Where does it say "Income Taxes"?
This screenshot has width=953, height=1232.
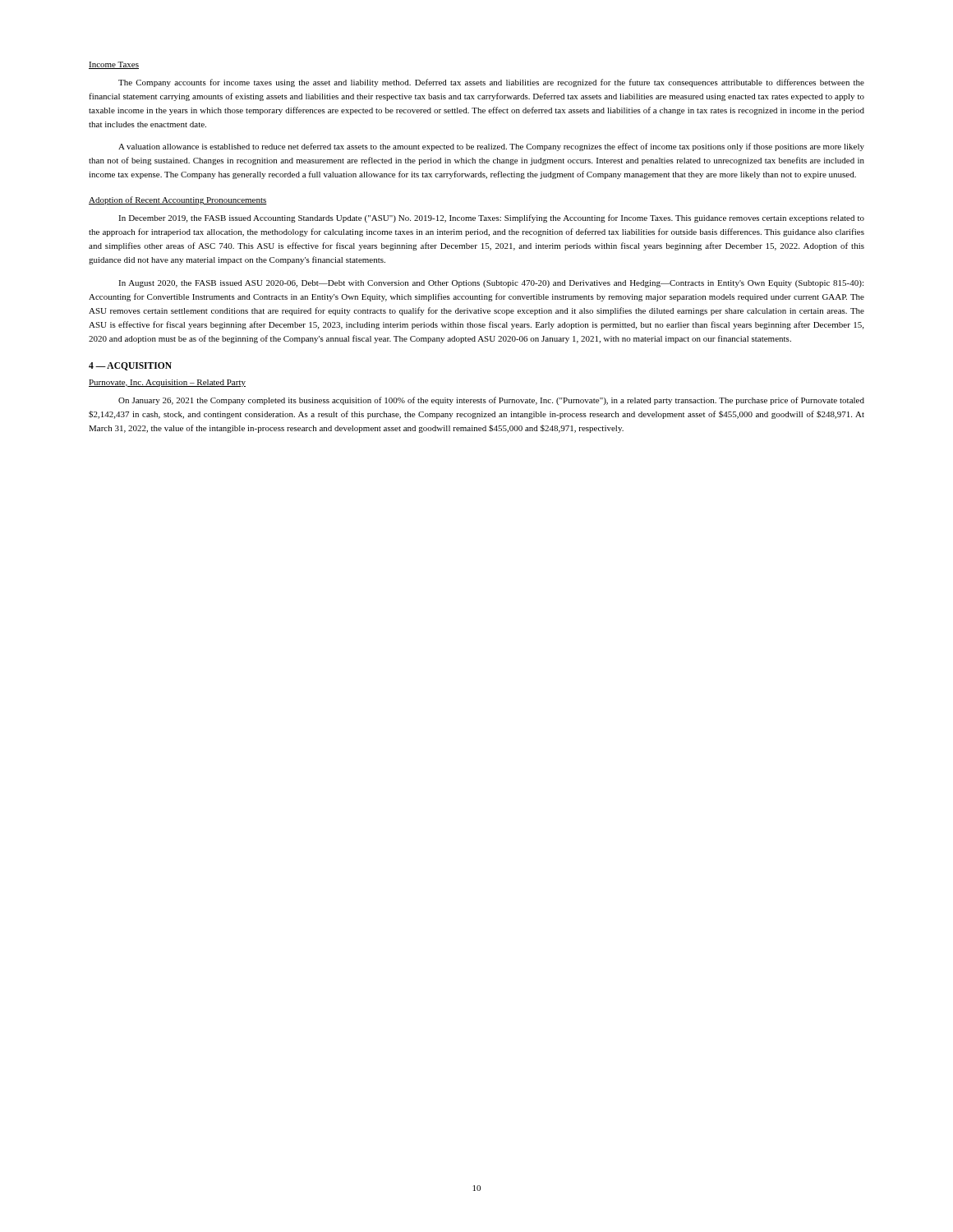point(114,64)
